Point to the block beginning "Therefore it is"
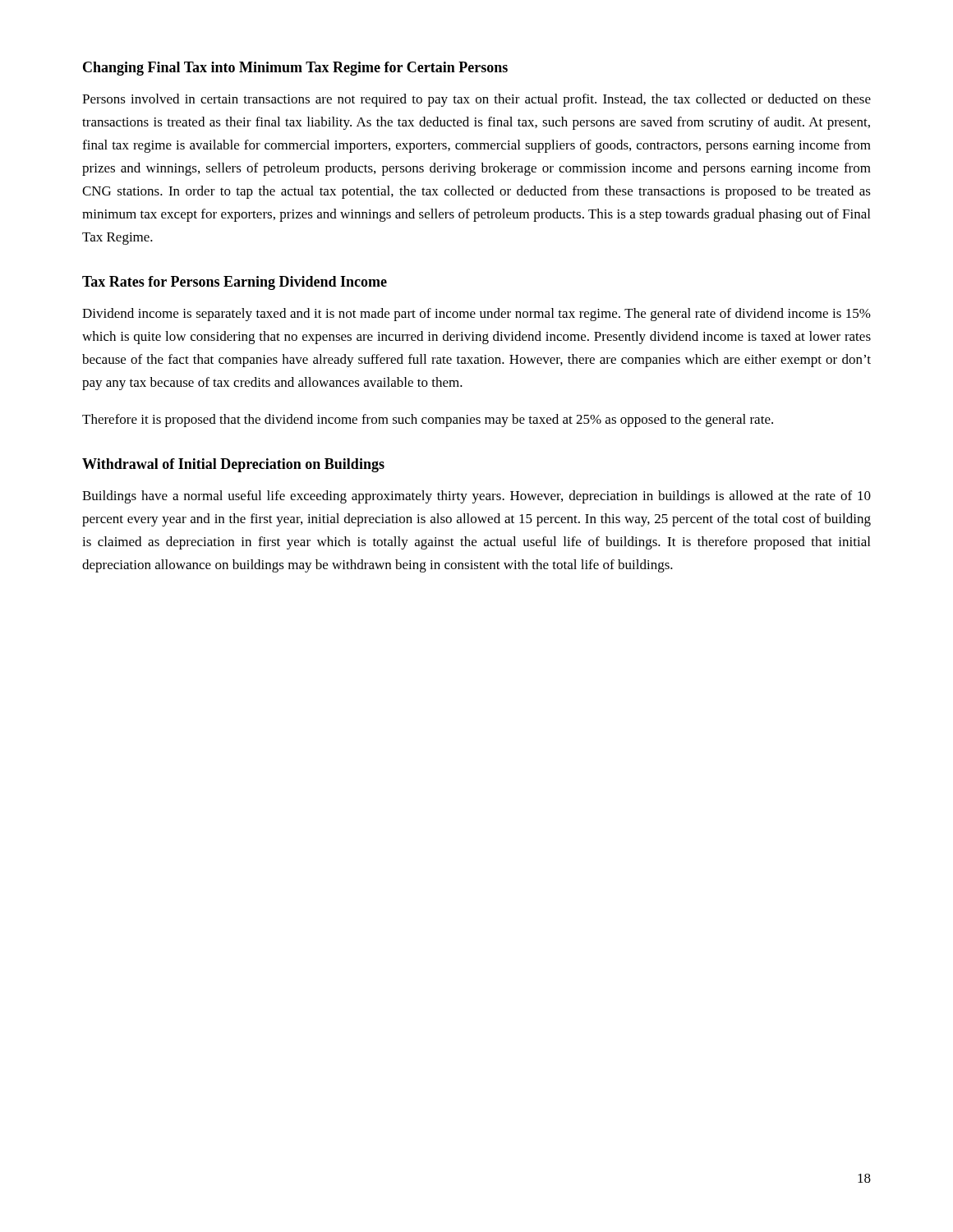Screen dimensions: 1232x953 pyautogui.click(x=476, y=419)
